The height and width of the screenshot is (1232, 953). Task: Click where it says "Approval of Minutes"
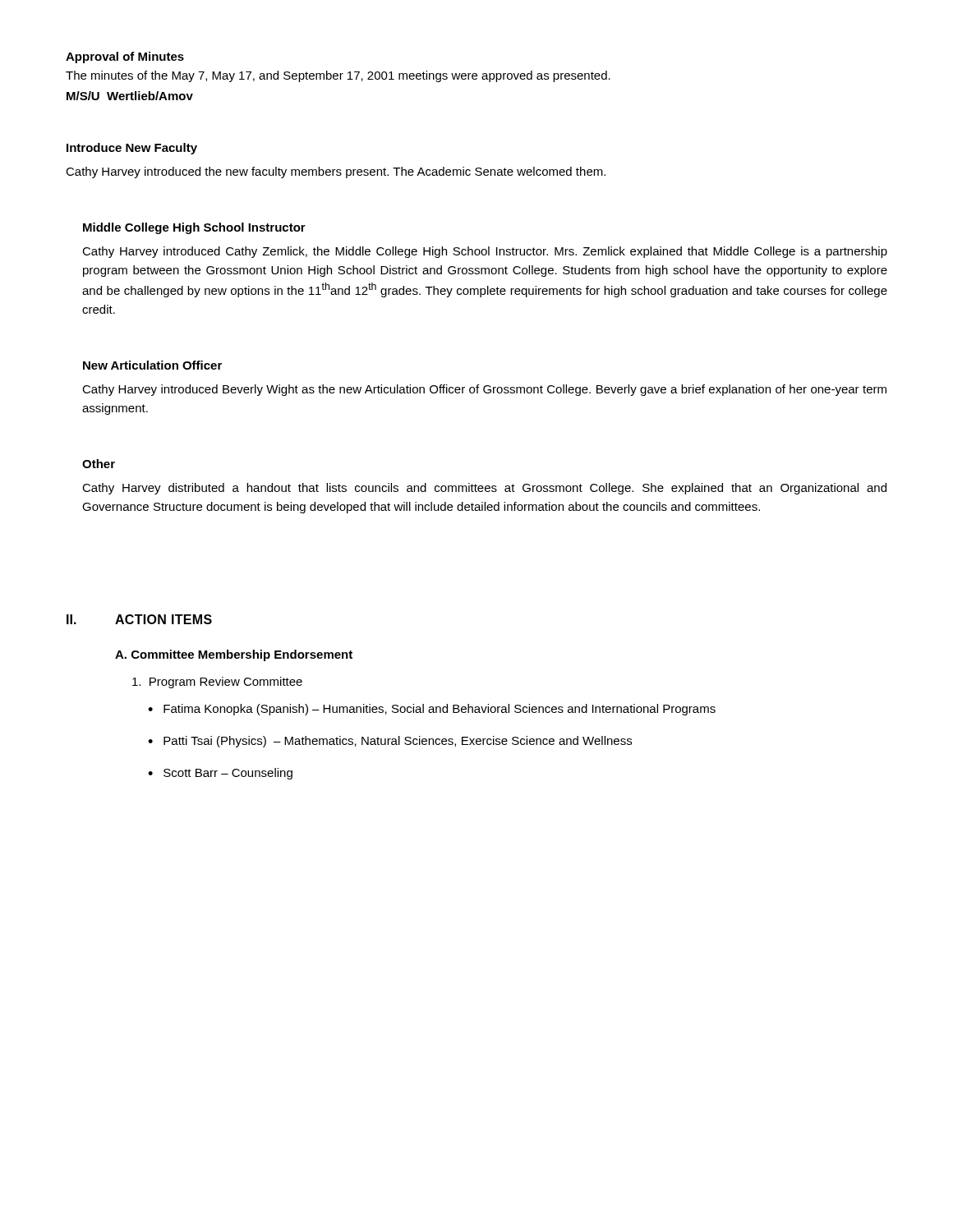(125, 56)
